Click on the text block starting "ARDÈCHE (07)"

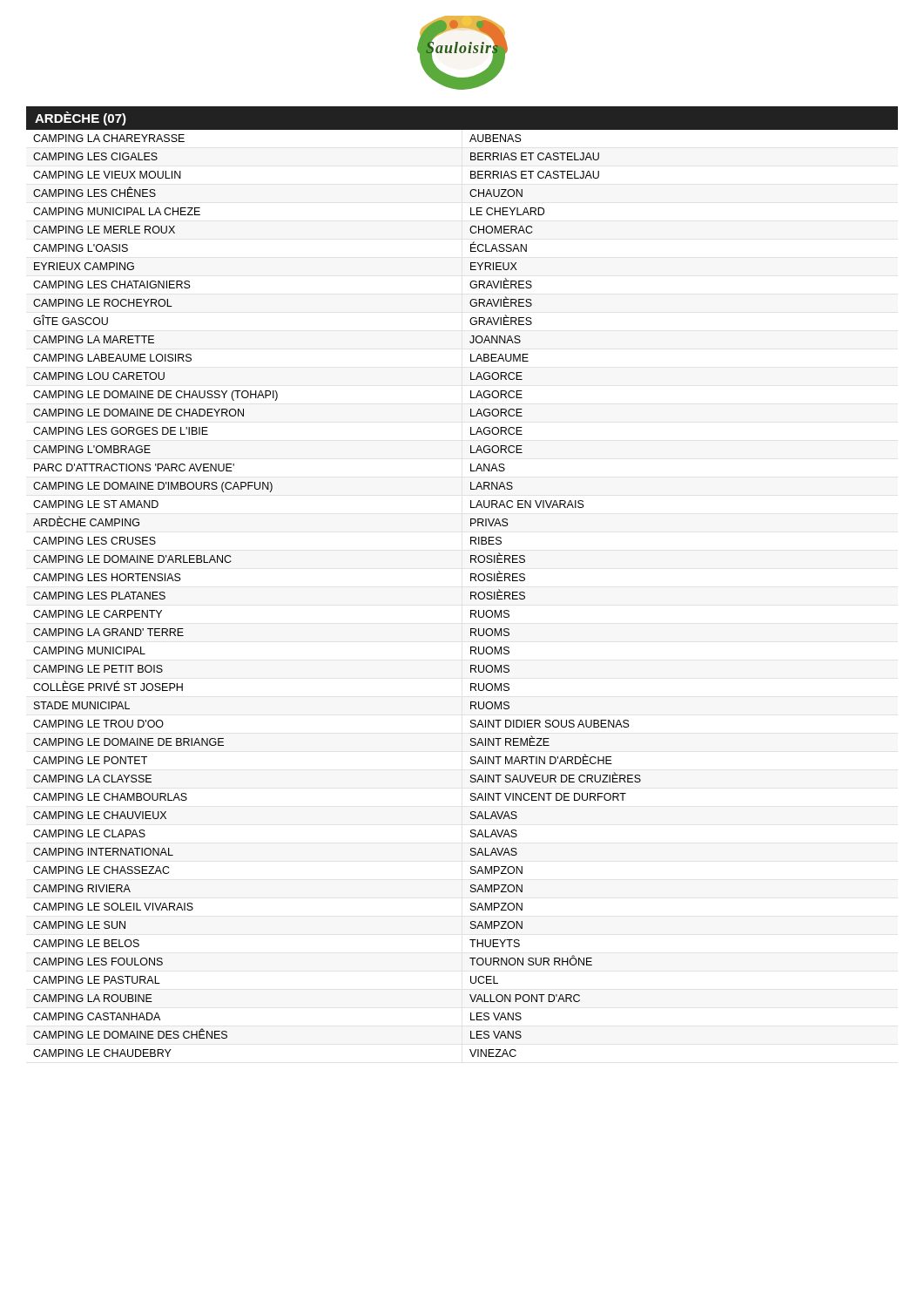81,118
